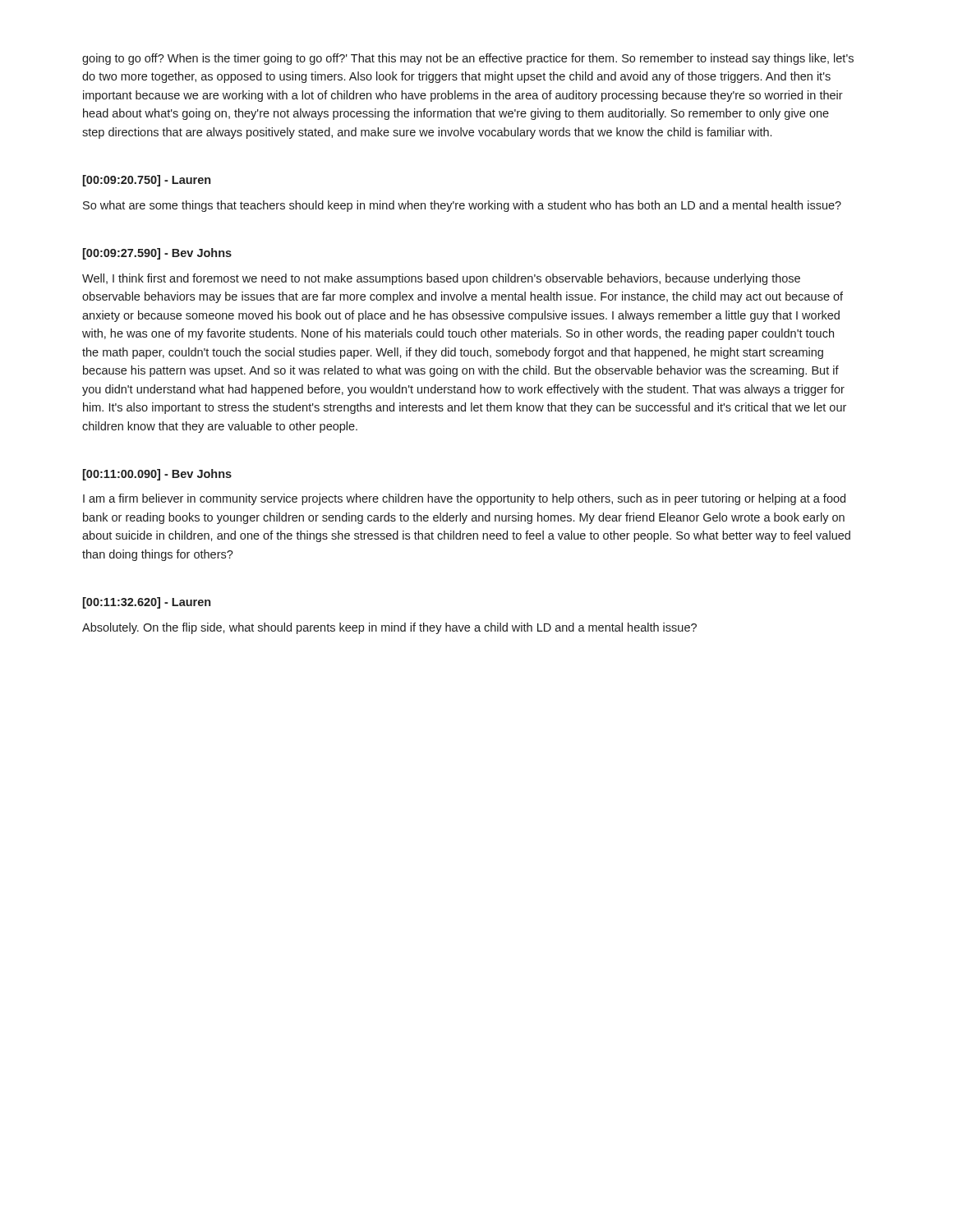Find the text block that says "I am a firm"

pyautogui.click(x=468, y=527)
